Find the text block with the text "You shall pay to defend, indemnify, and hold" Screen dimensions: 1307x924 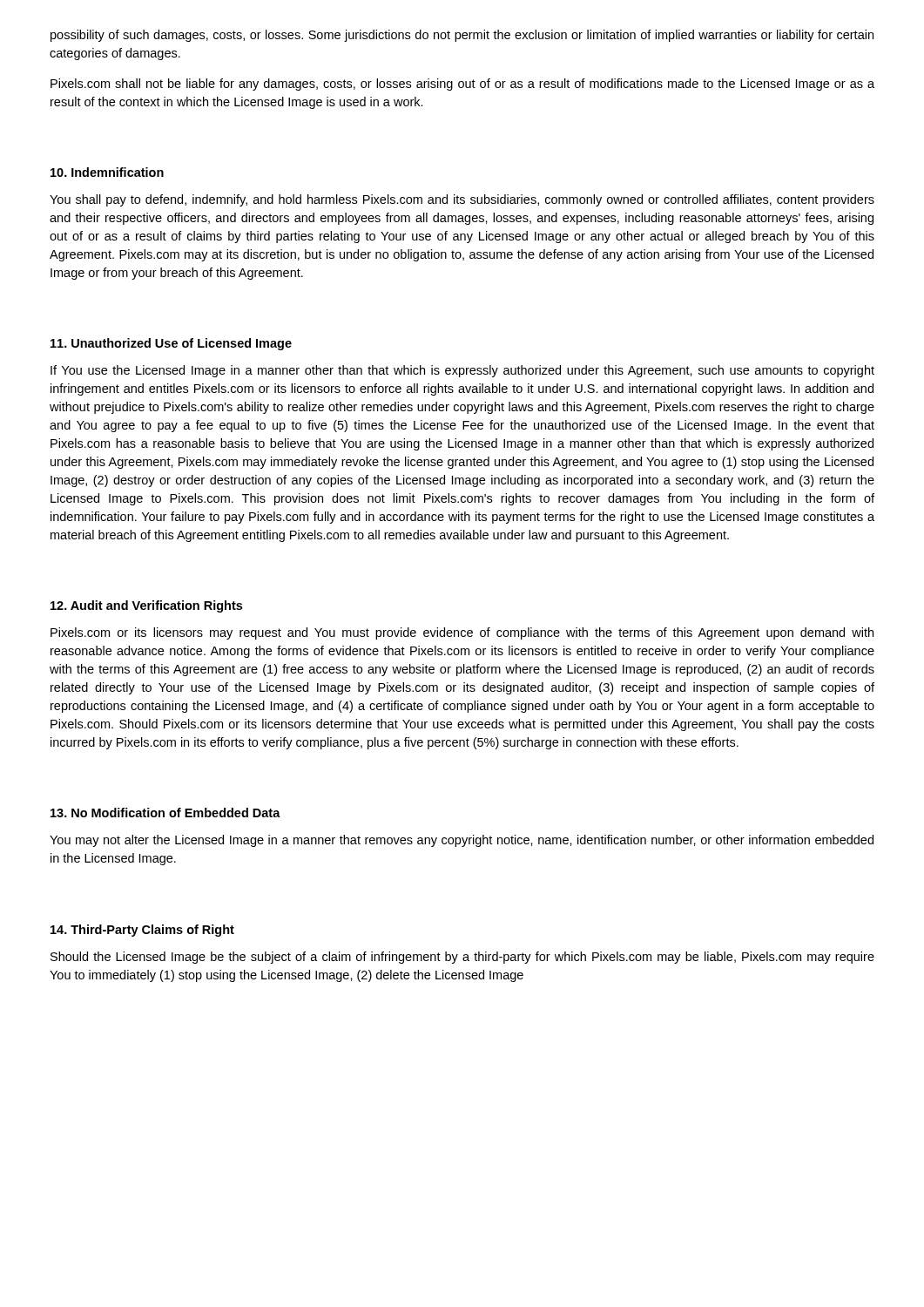(462, 236)
